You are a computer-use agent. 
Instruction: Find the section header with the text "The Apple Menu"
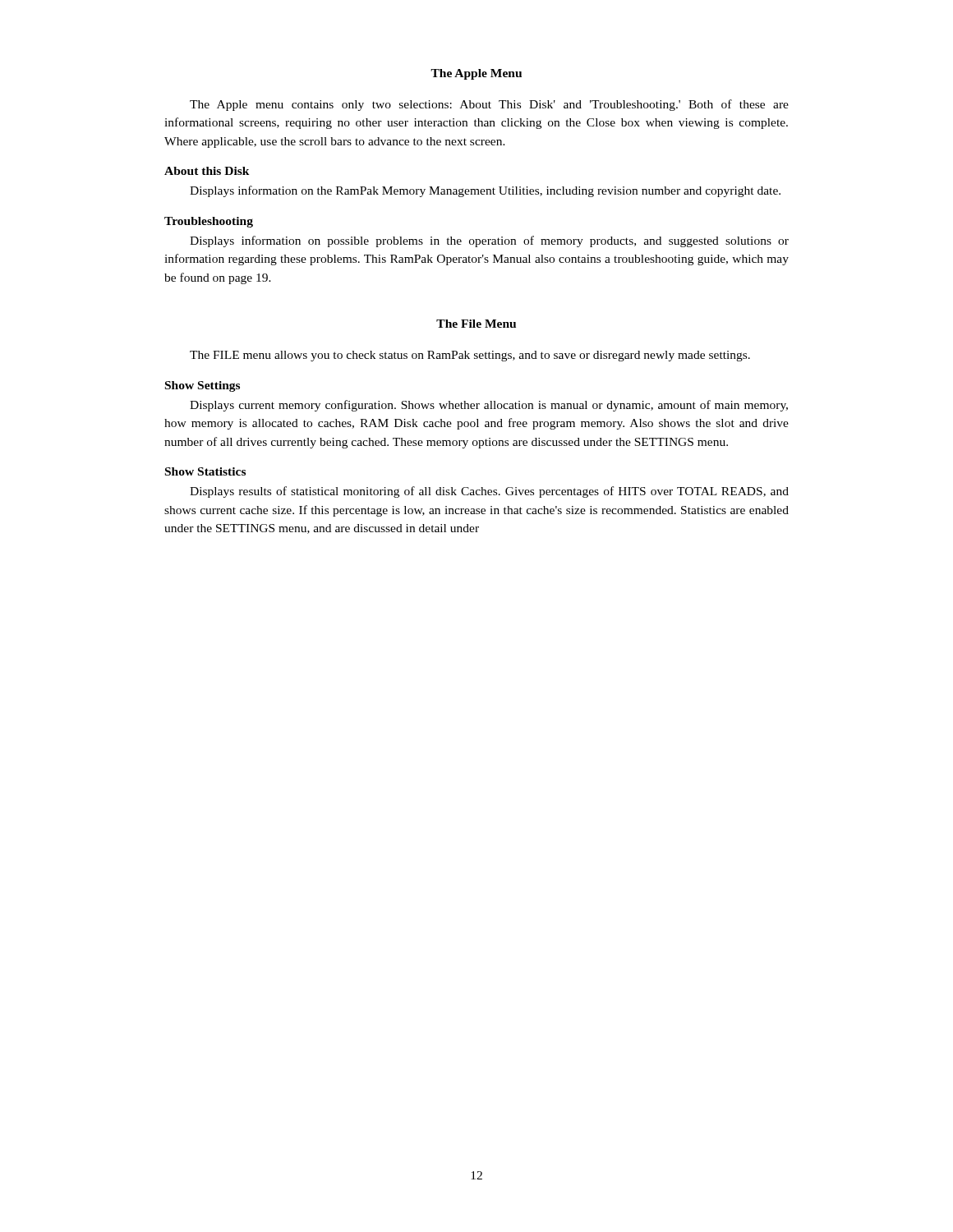(x=476, y=73)
